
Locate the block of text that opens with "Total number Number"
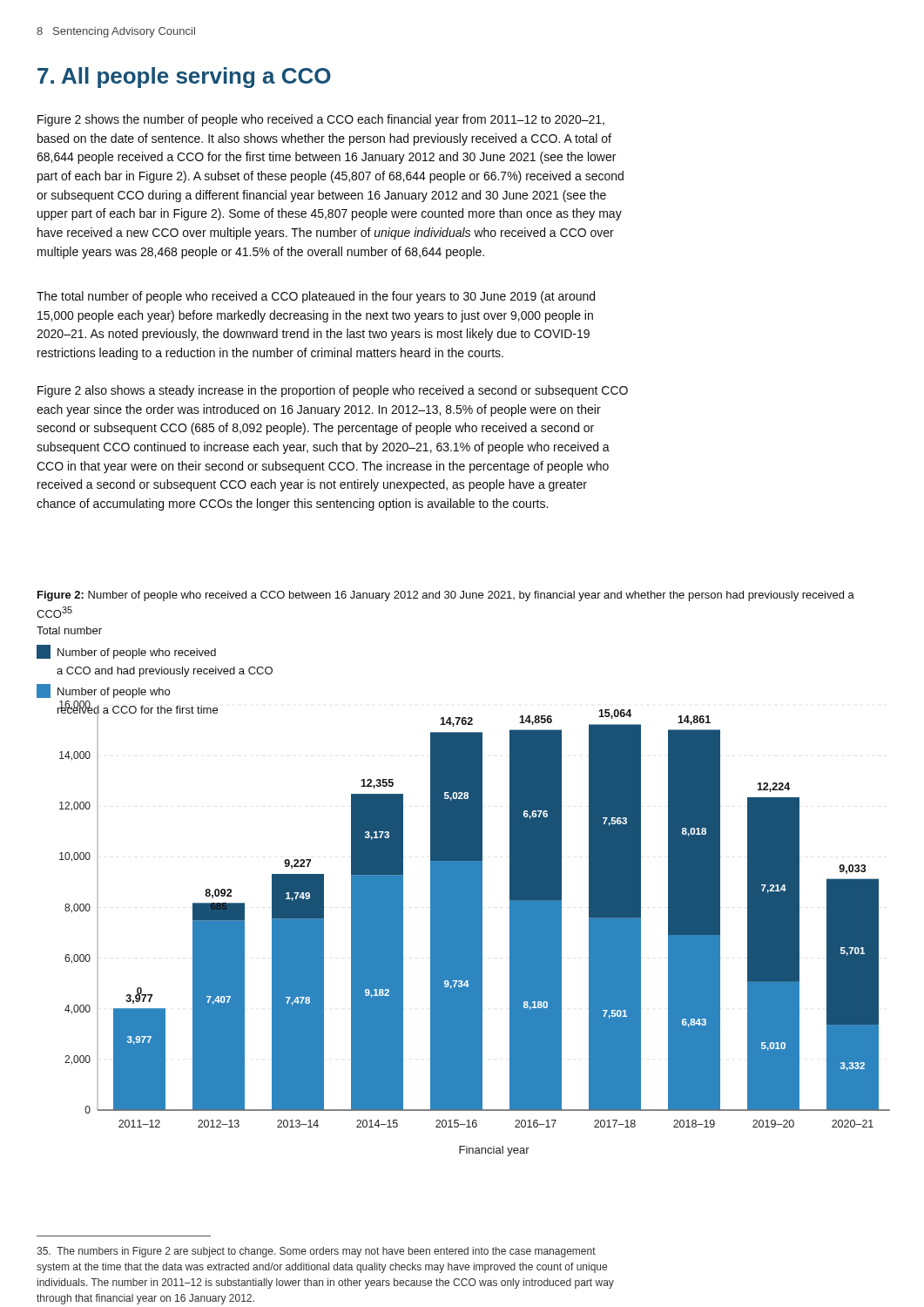(x=69, y=630)
